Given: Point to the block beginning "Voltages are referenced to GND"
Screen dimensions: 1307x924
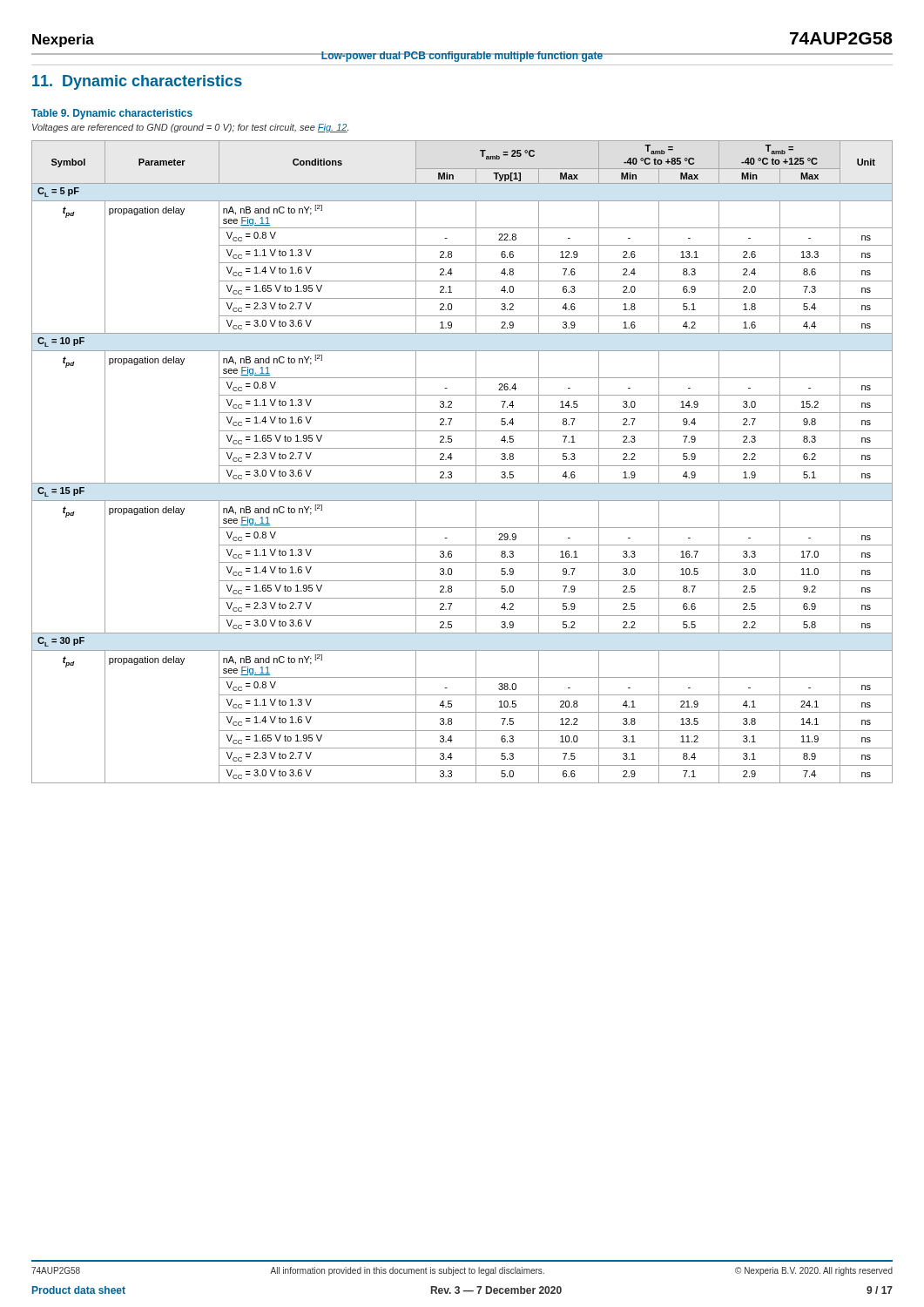Looking at the screenshot, I should tap(191, 127).
